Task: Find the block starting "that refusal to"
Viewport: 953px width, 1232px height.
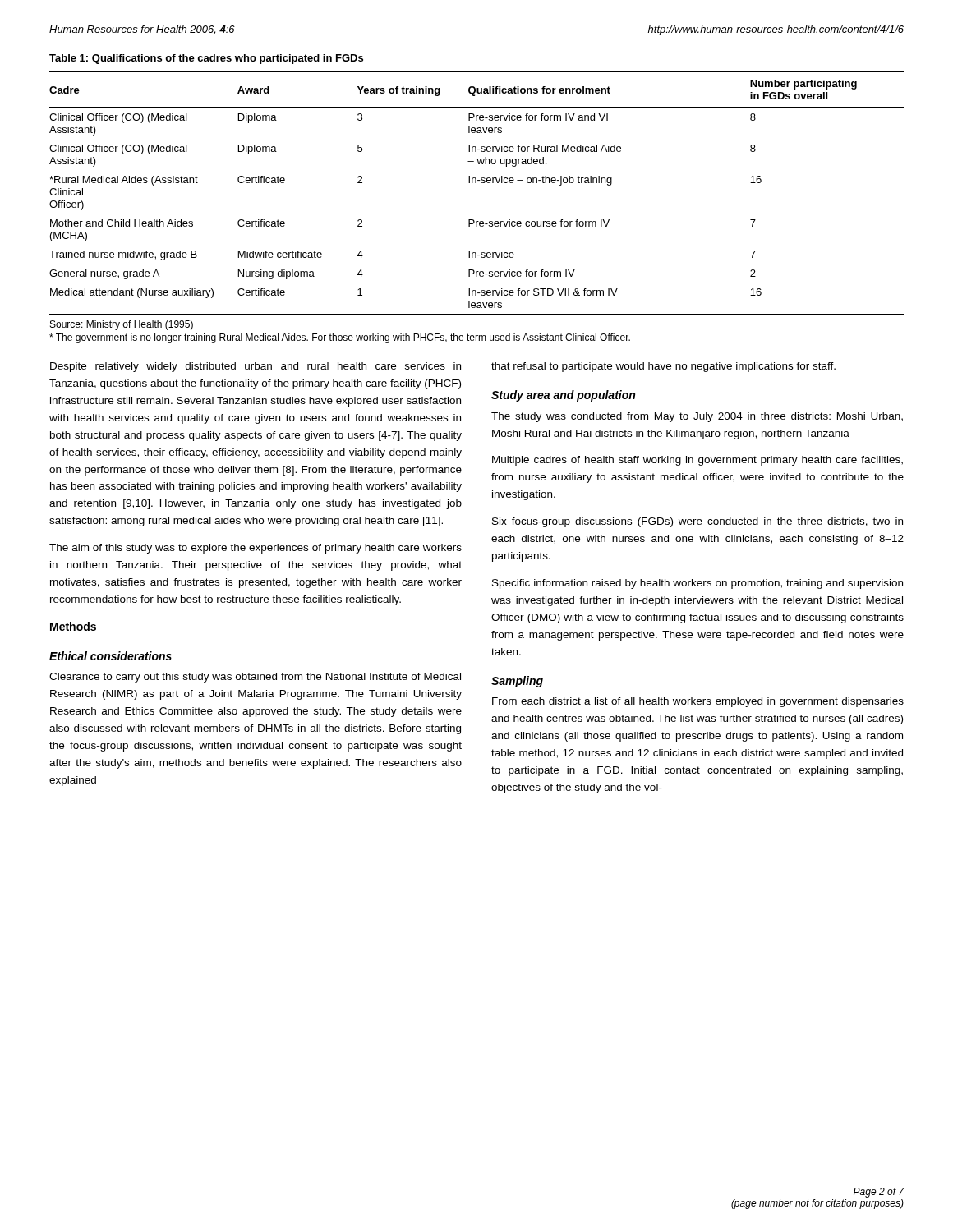Action: (698, 367)
